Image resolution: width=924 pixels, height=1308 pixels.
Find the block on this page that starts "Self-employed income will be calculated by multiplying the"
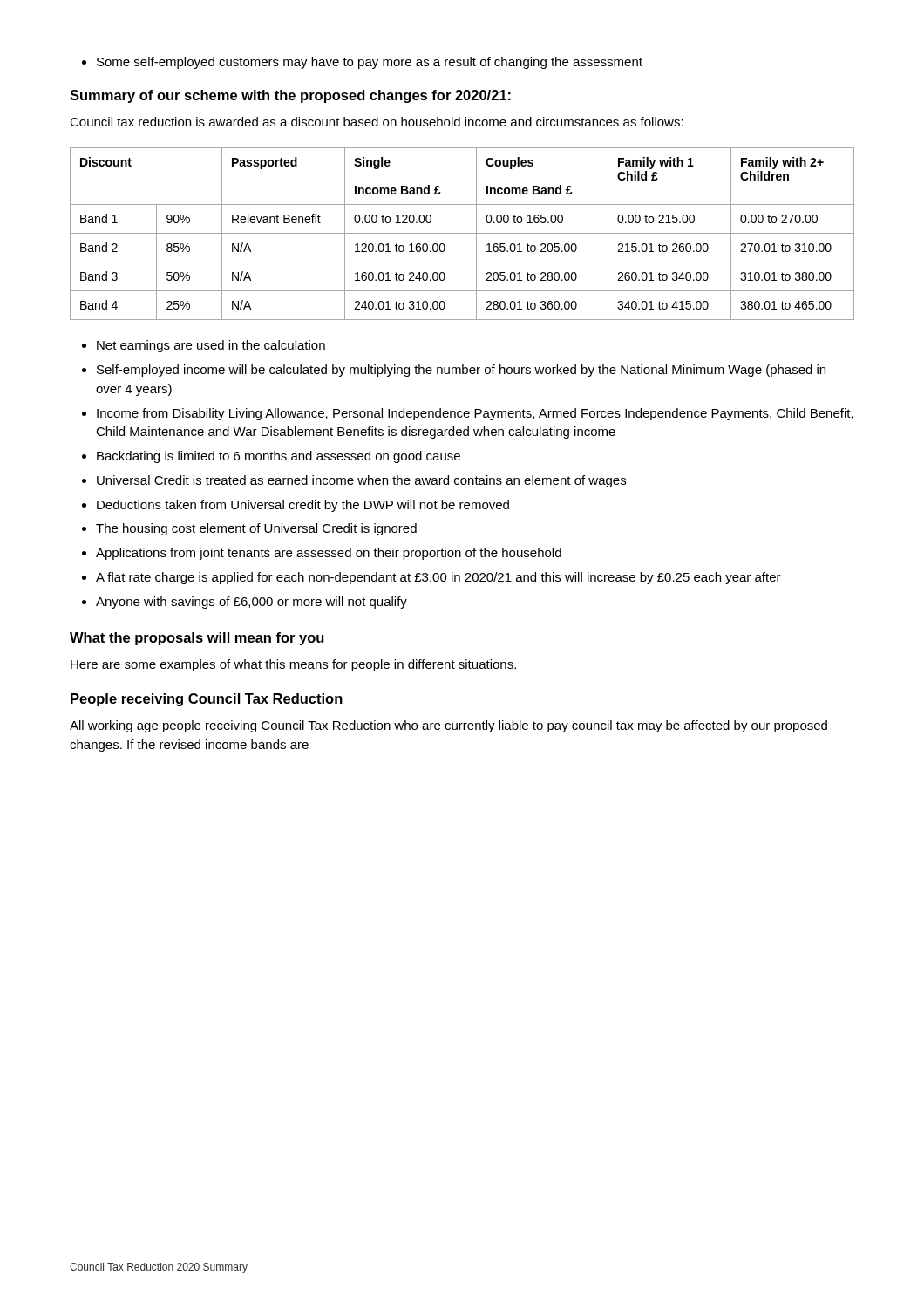(466, 379)
